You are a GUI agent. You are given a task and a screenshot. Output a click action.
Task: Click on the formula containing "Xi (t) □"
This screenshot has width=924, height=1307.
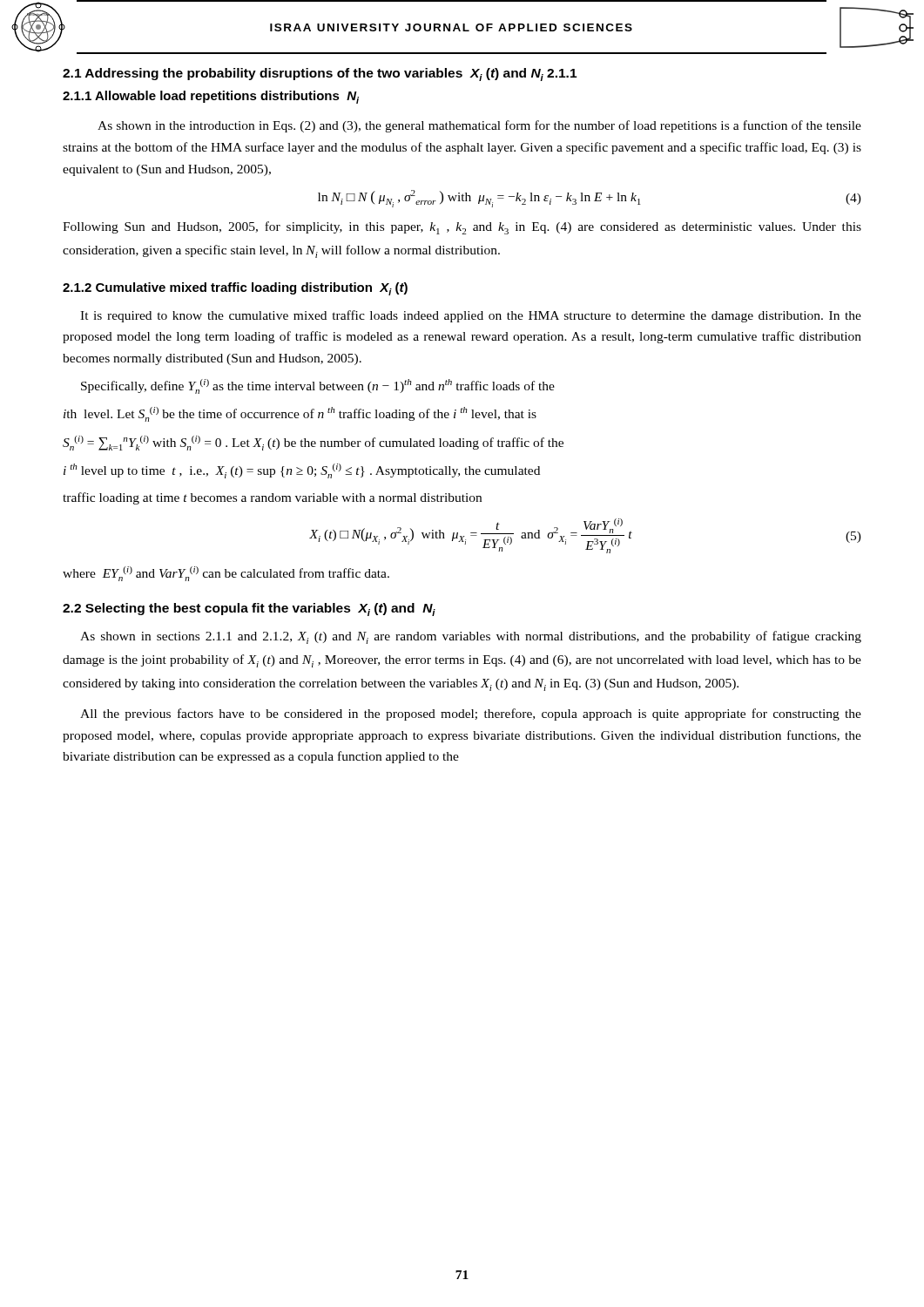coord(488,536)
